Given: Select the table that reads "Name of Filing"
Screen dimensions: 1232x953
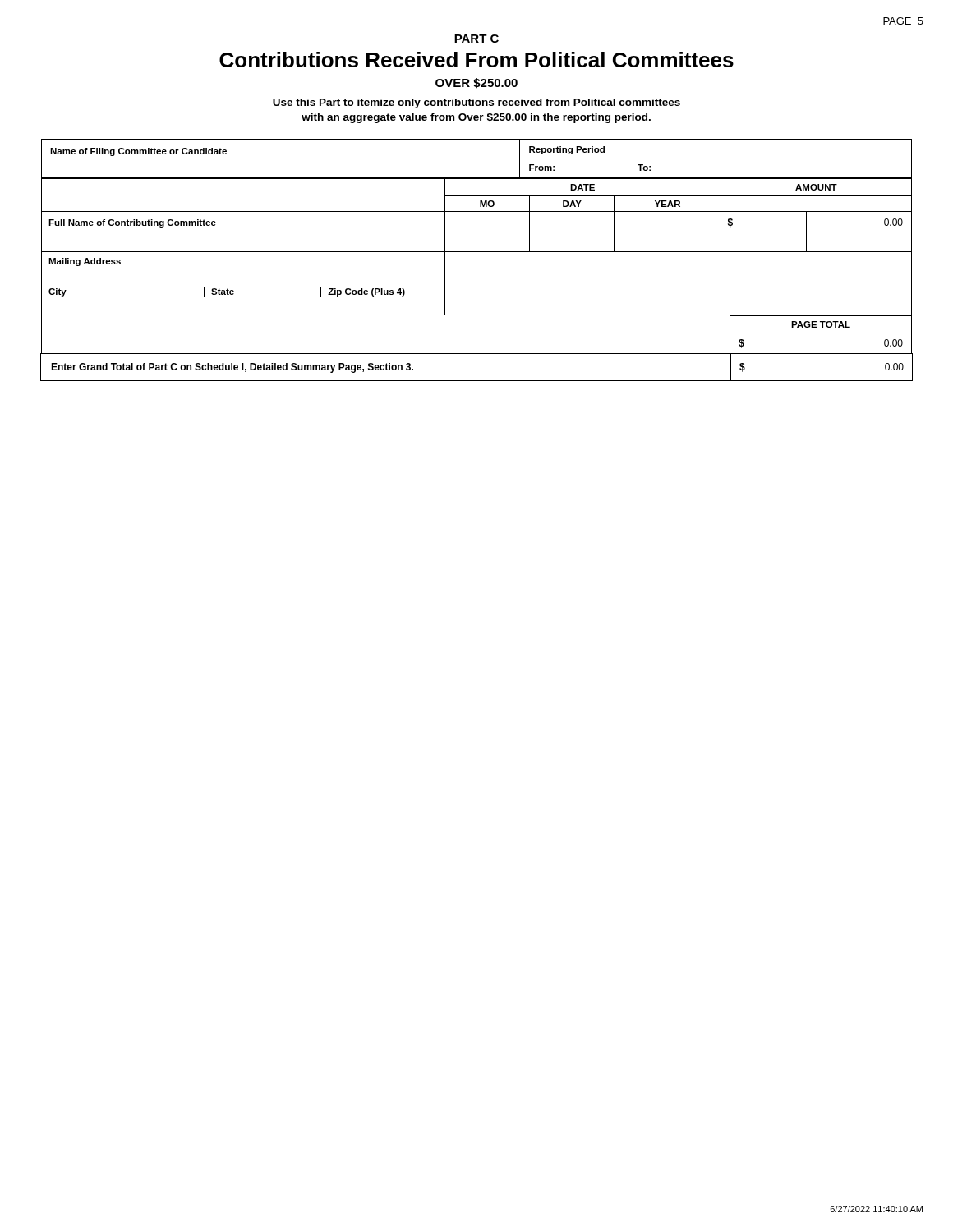Looking at the screenshot, I should pos(476,159).
